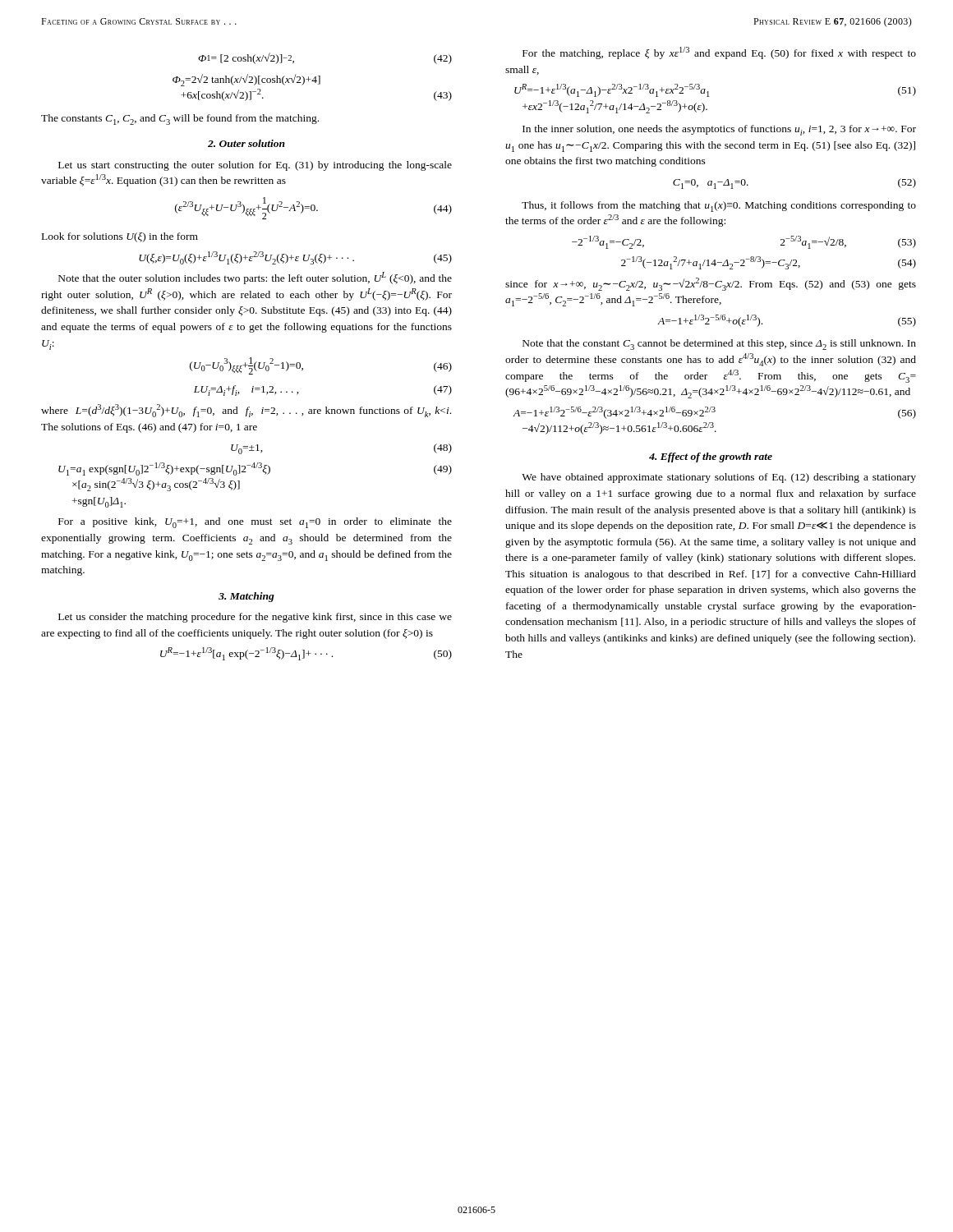Find the block starting "since for x→+∞, u2∼−C2x/2, u3∼−√2x2/8−C3x/2."
953x1232 pixels.
(711, 292)
